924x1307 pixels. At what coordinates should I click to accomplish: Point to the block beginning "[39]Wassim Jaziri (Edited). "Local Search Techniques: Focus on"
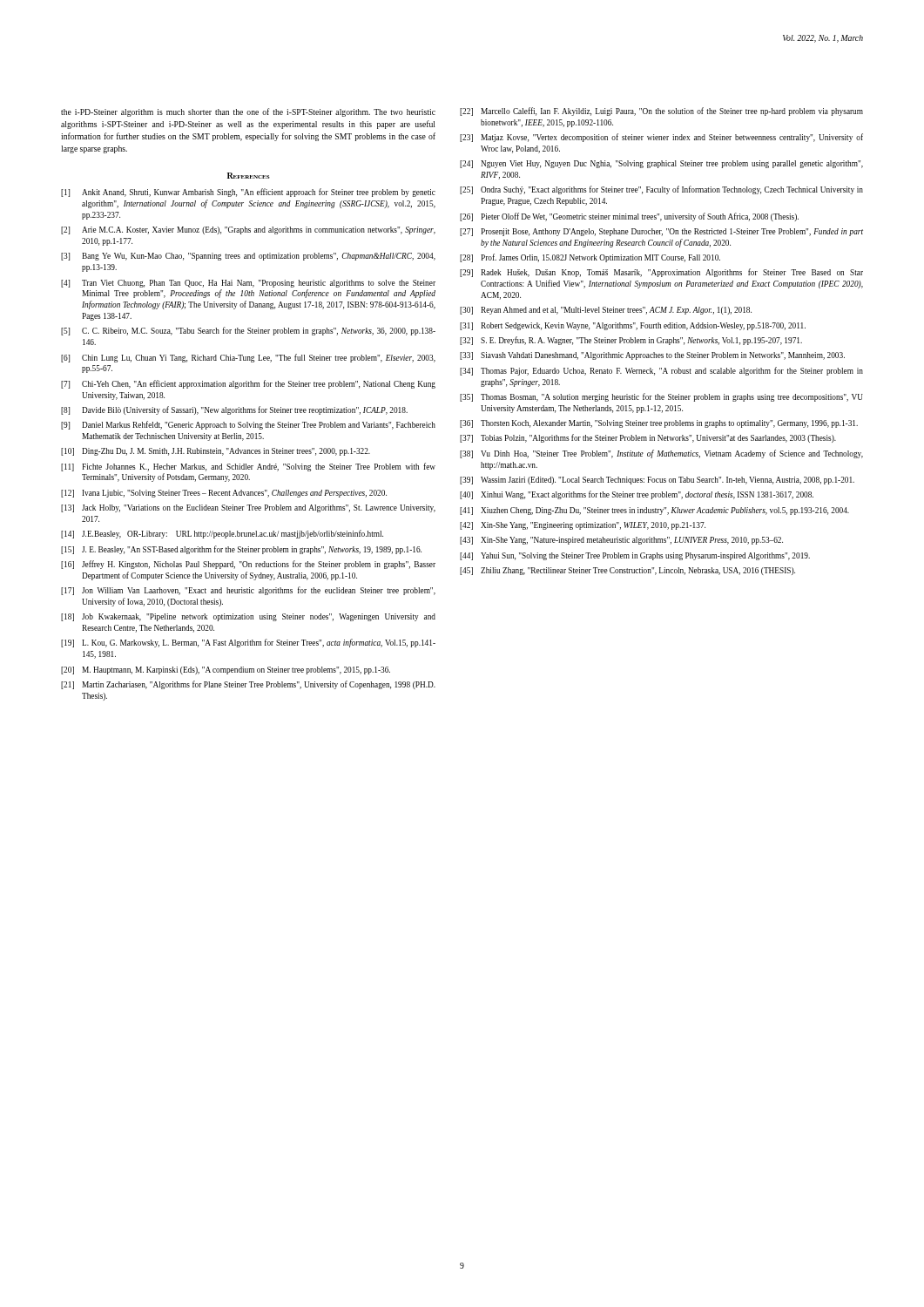(661, 480)
